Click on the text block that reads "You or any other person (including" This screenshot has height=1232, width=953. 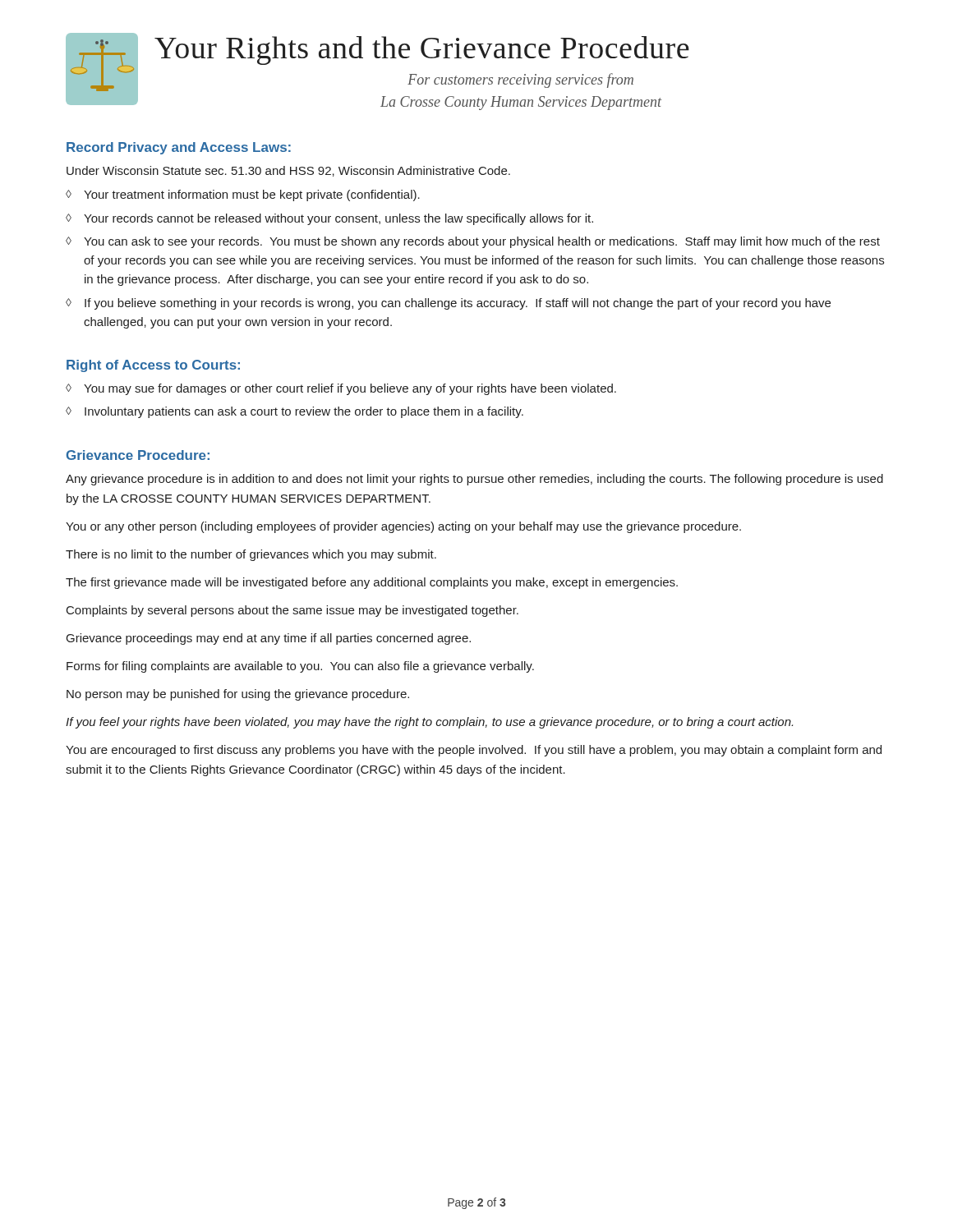pyautogui.click(x=476, y=526)
